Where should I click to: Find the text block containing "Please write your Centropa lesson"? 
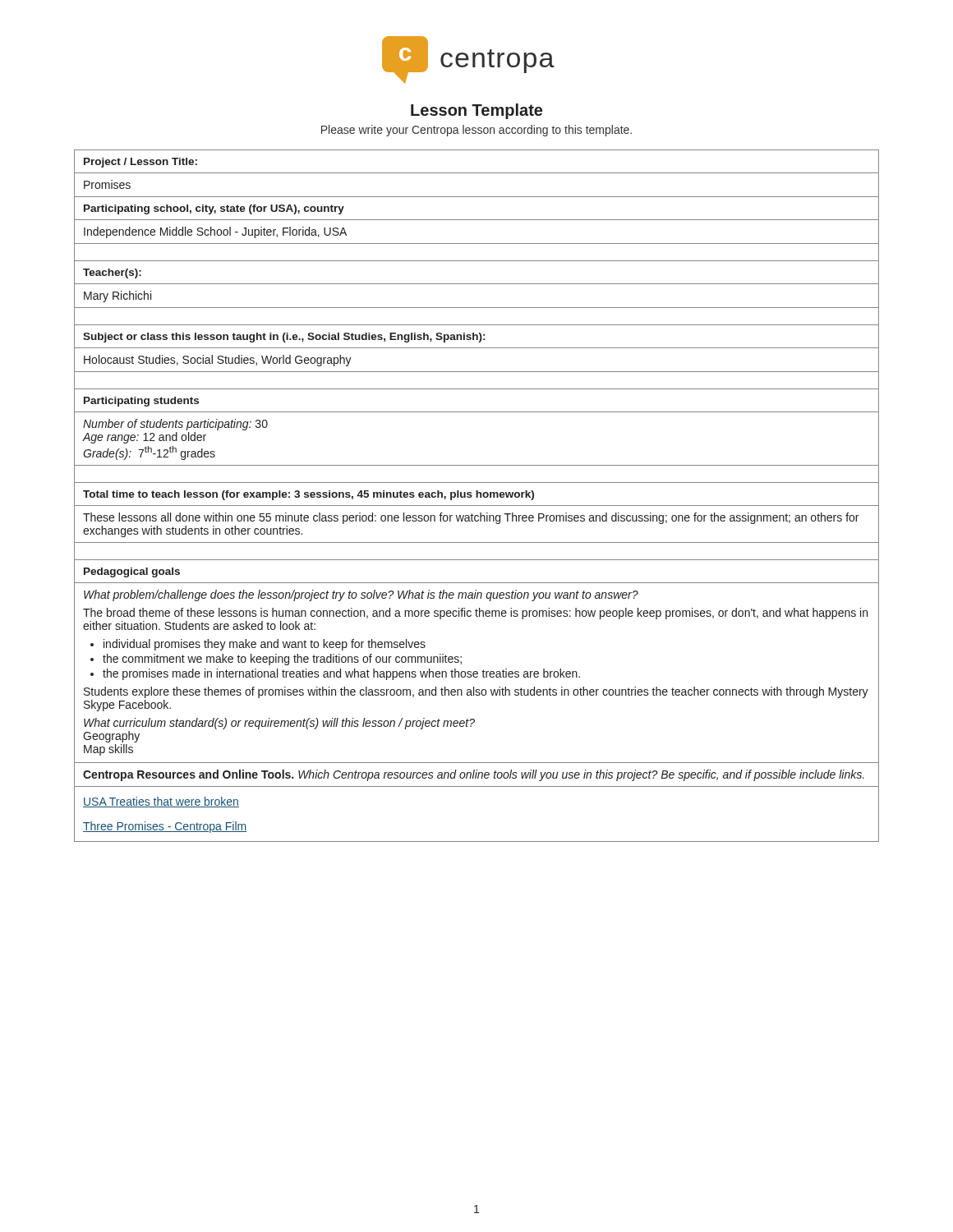click(x=476, y=130)
